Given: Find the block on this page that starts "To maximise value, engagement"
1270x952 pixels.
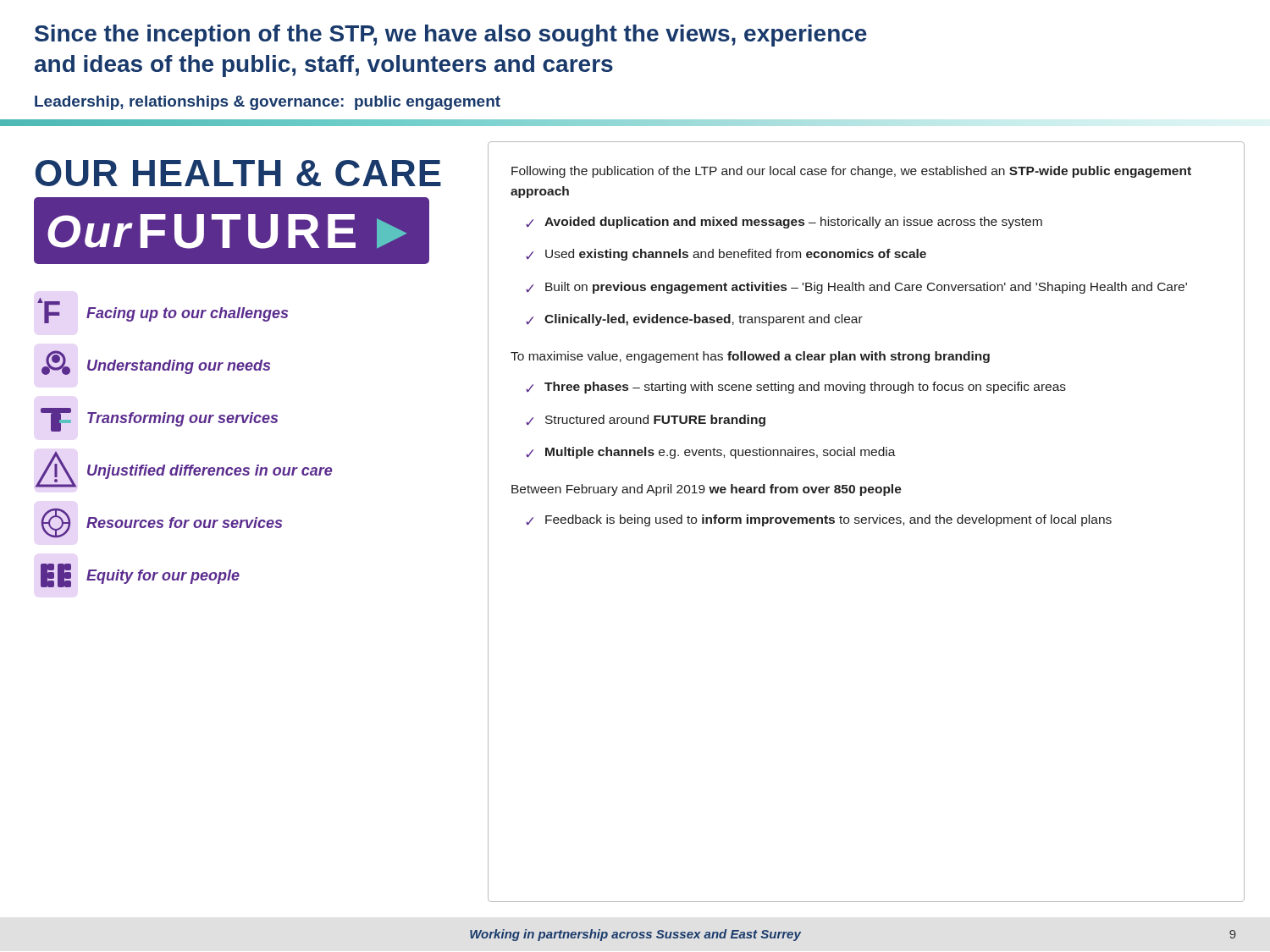Looking at the screenshot, I should click(x=866, y=356).
